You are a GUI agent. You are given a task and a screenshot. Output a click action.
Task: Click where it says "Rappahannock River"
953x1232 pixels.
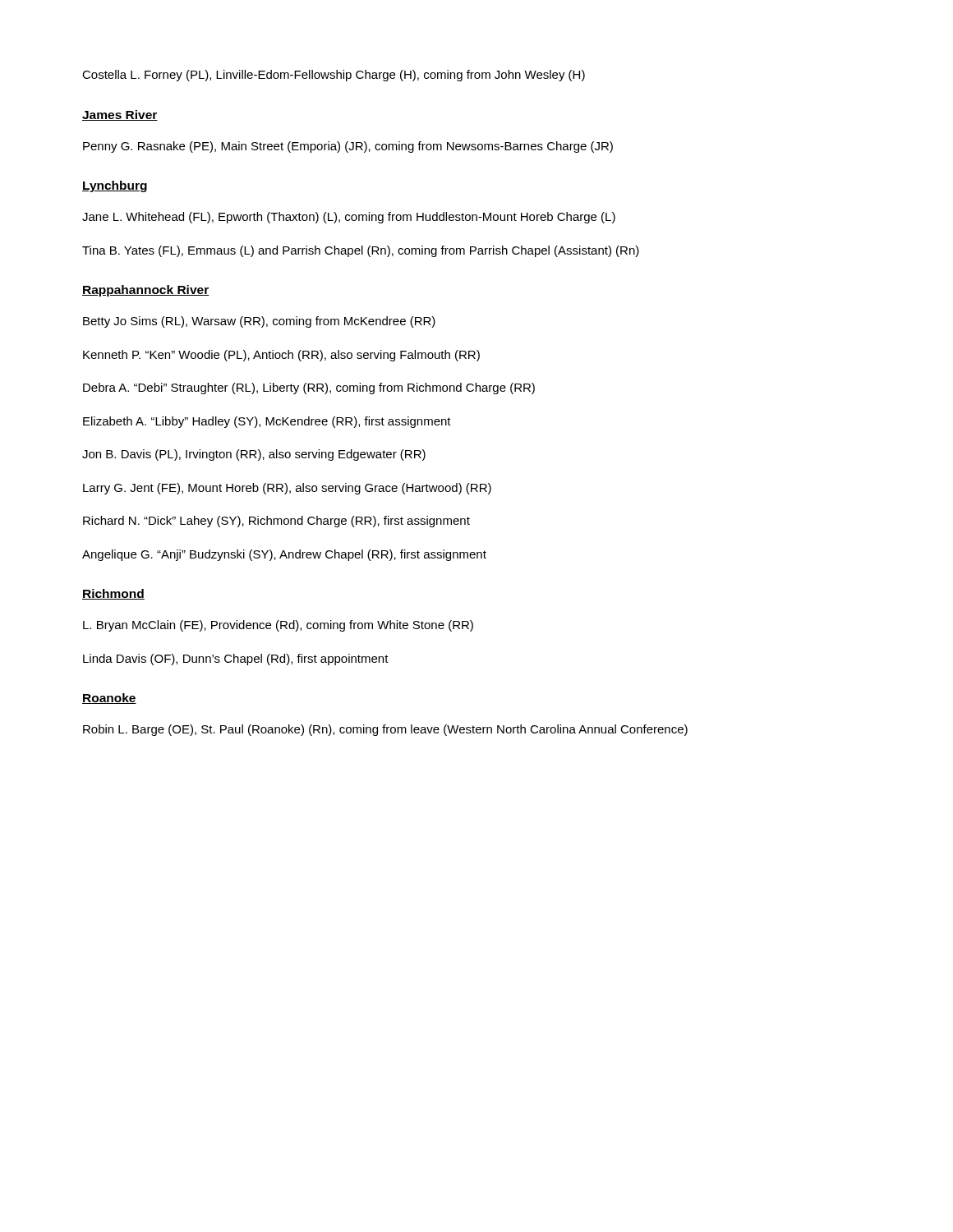[145, 290]
